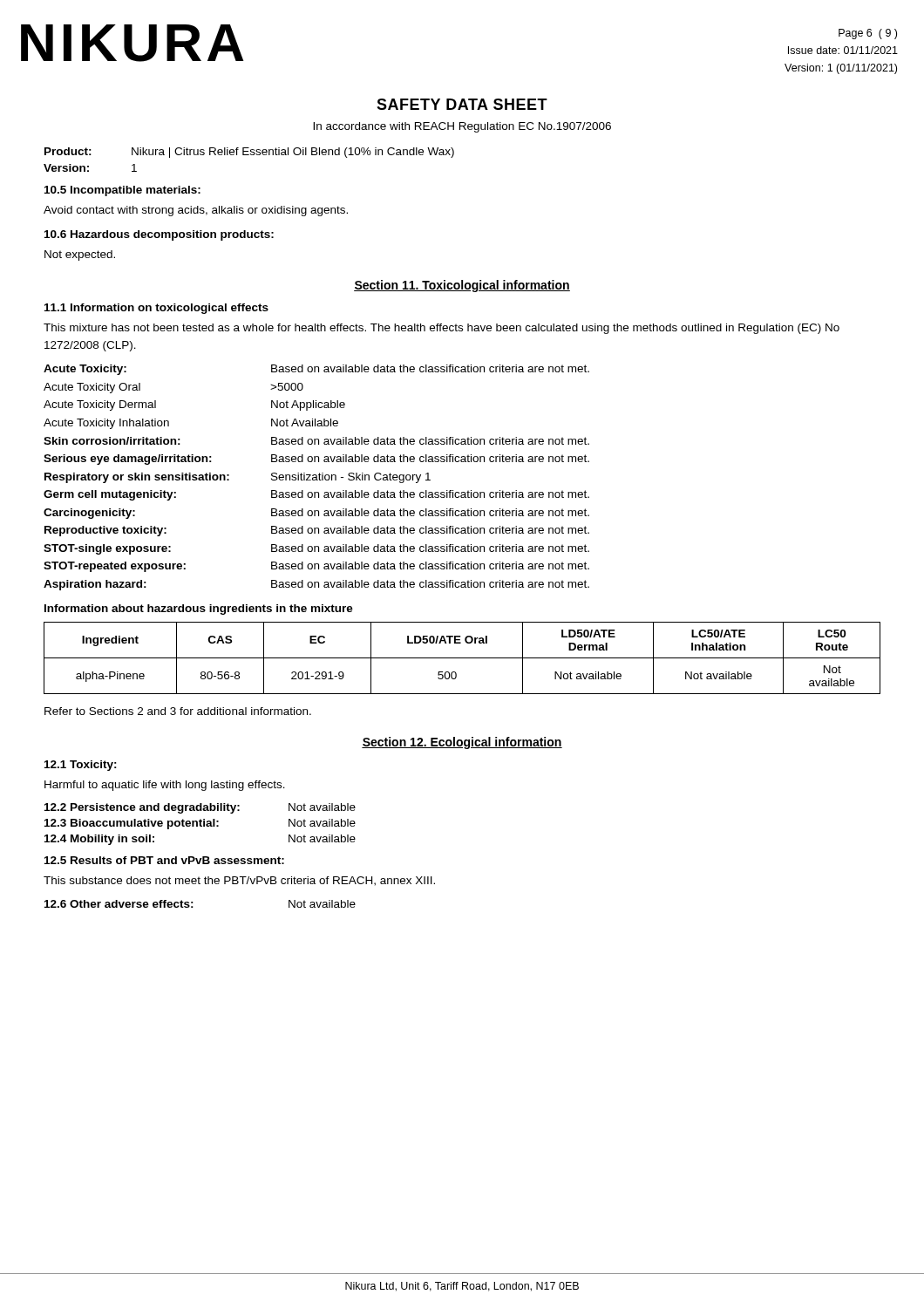The image size is (924, 1308).
Task: Find the section header with the text "10.5 Incompatible materials:"
Action: coord(122,190)
